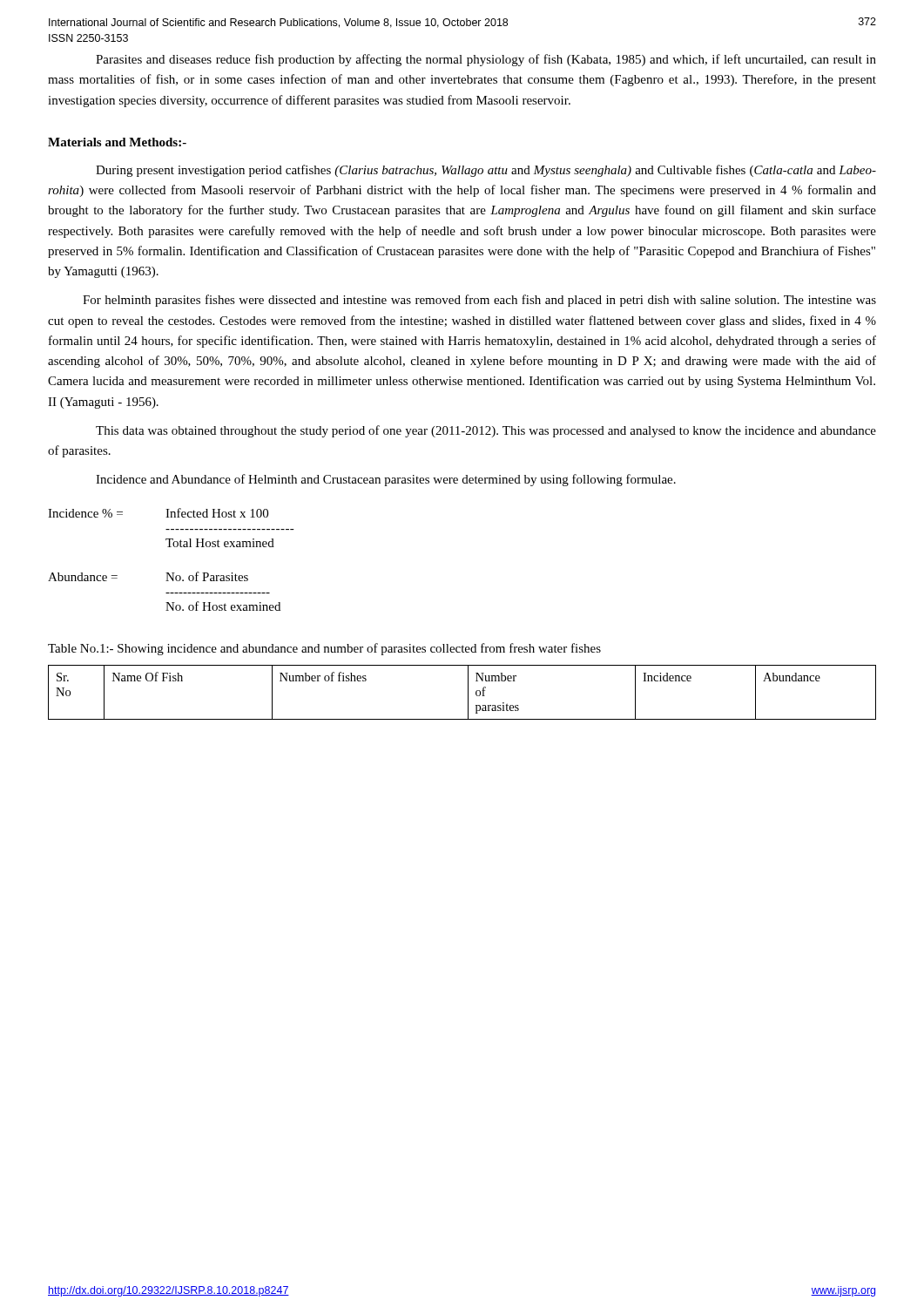
Task: Find the formula on this page that starts "Abundance = No. of Parasites ------------------------ No."
Action: click(x=164, y=591)
